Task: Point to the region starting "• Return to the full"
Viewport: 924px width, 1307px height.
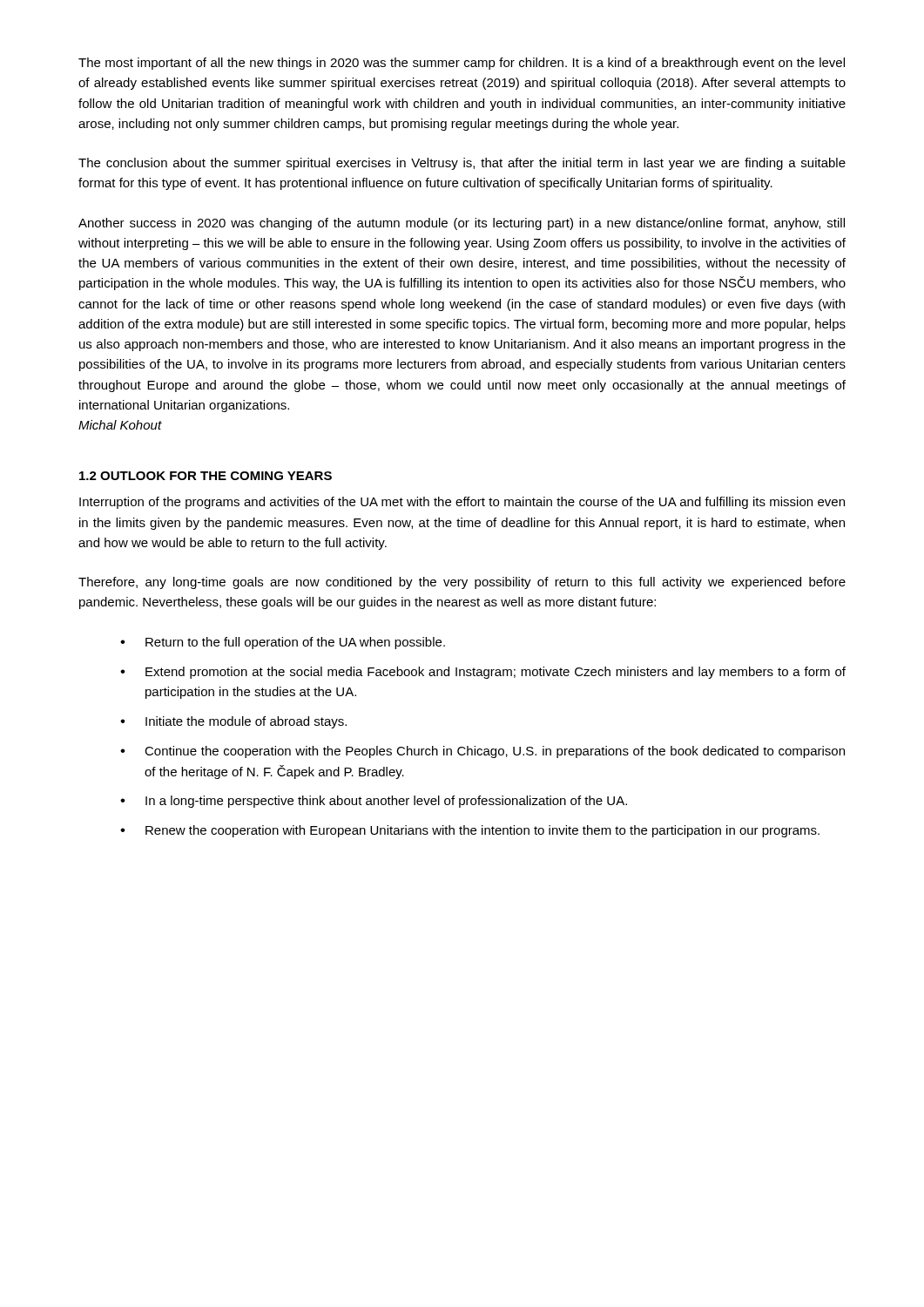Action: pos(283,643)
